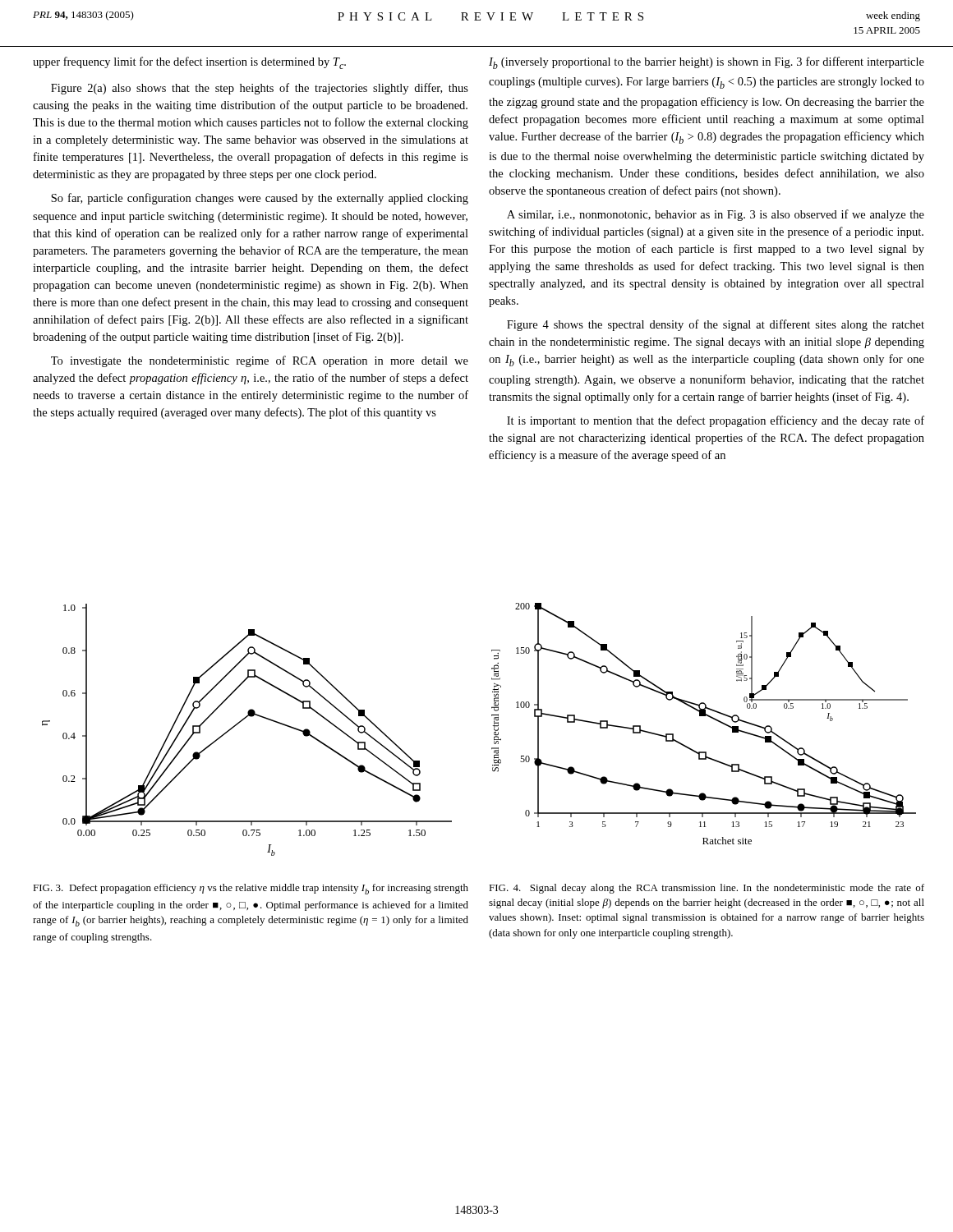Navigate to the element starting "Ib (inversely proportional to the"
953x1232 pixels.
click(x=707, y=259)
